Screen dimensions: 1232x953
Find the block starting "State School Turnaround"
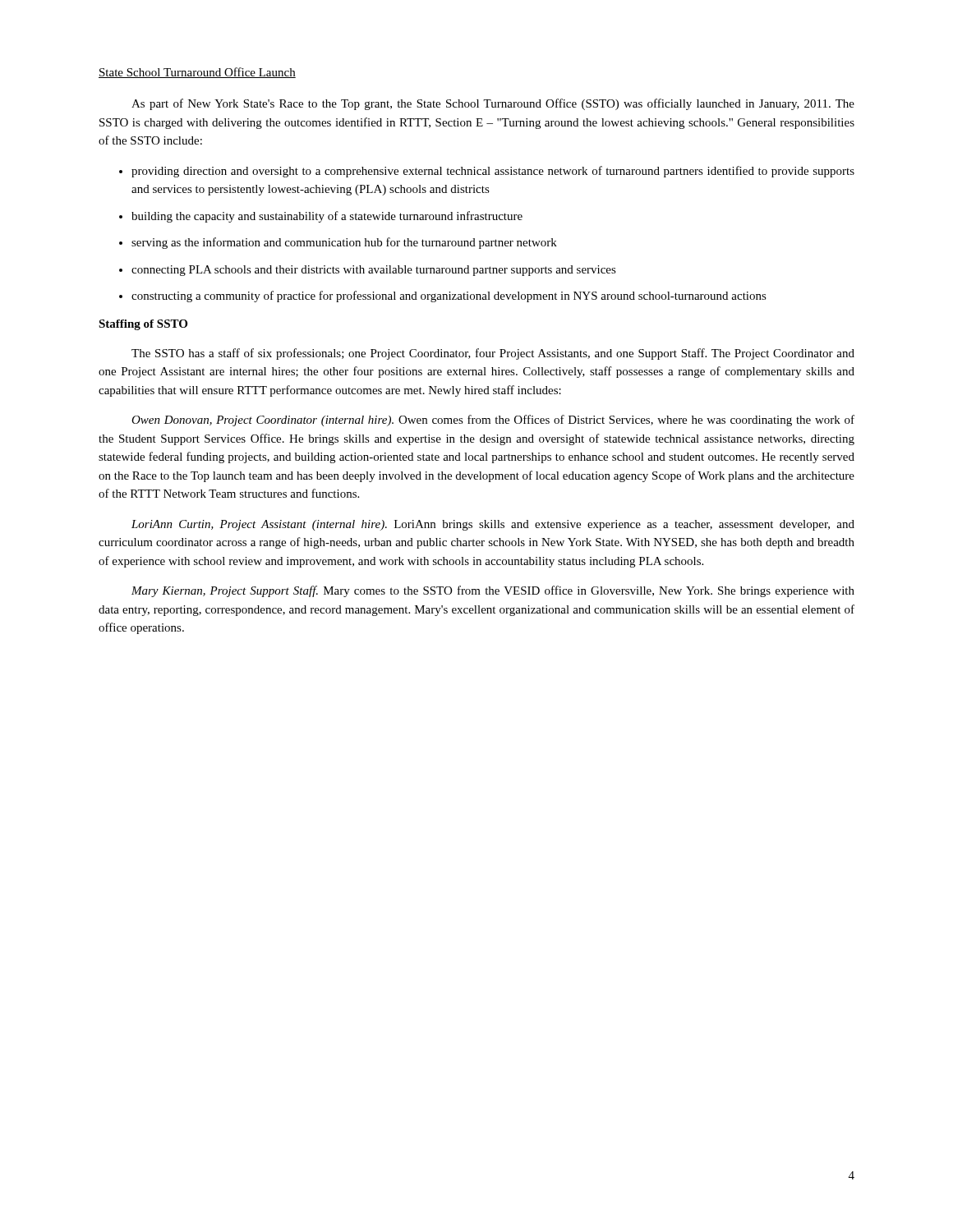(197, 72)
